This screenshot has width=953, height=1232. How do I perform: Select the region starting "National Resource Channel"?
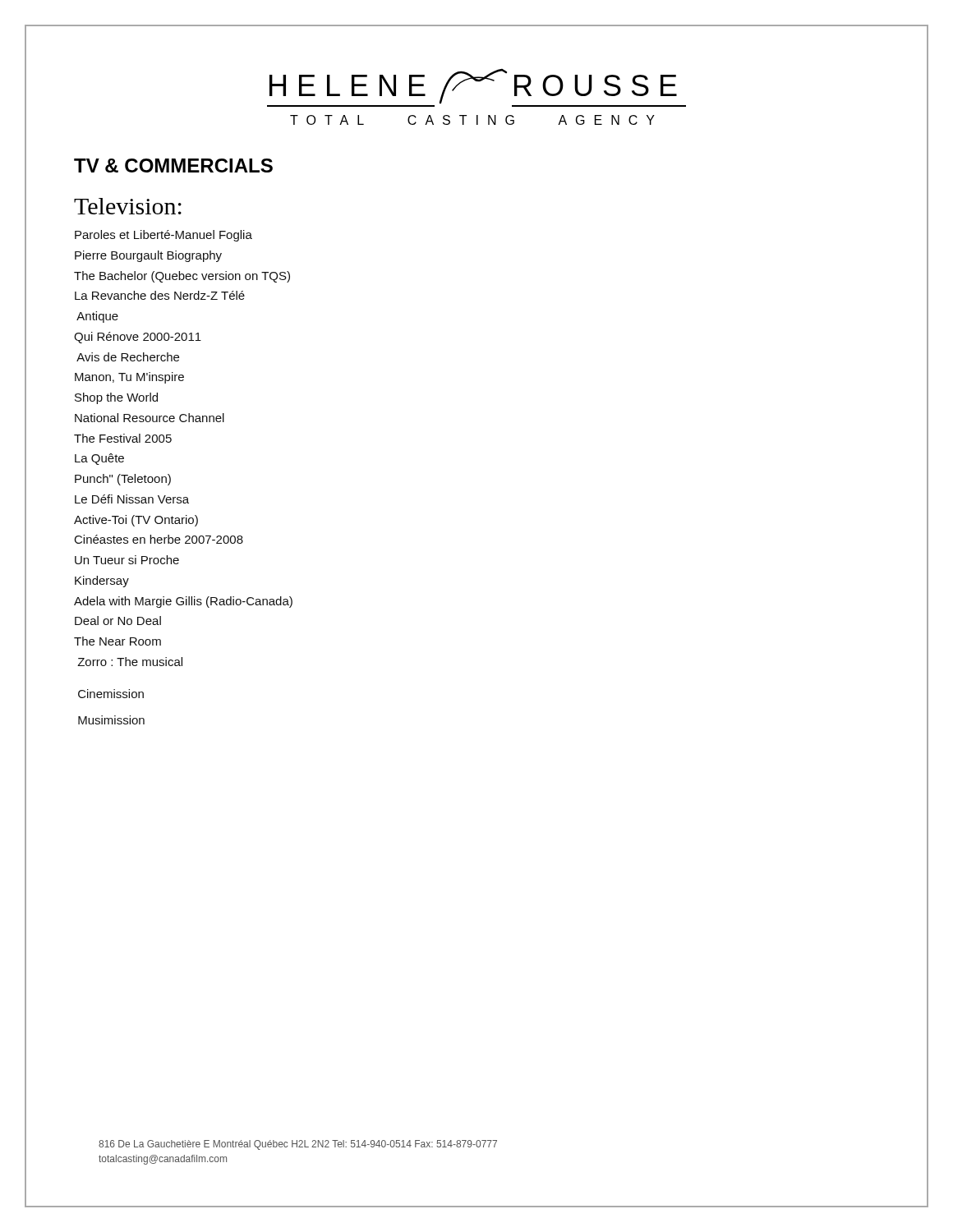click(x=149, y=417)
